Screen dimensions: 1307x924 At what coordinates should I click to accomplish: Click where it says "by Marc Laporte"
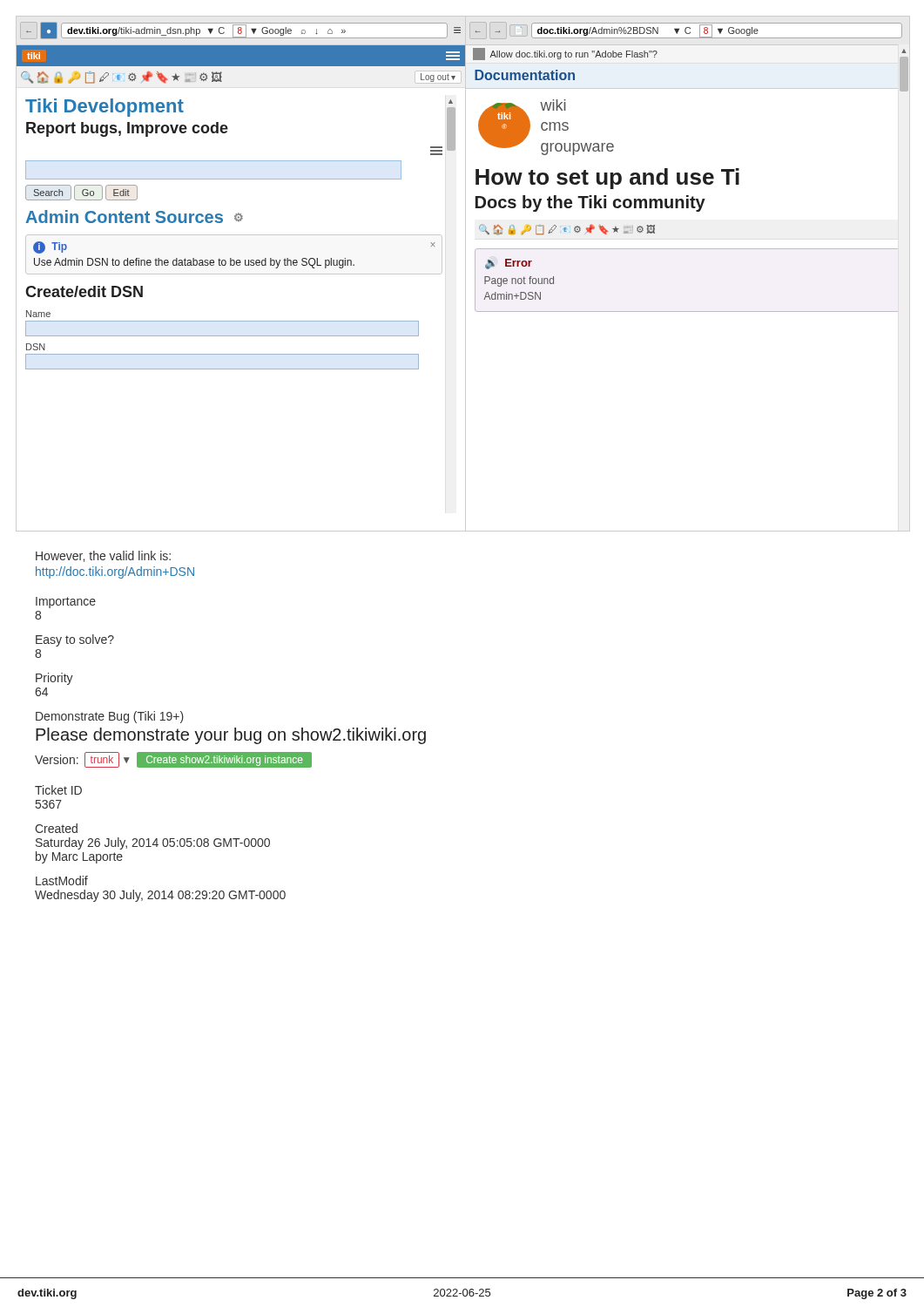tap(79, 857)
